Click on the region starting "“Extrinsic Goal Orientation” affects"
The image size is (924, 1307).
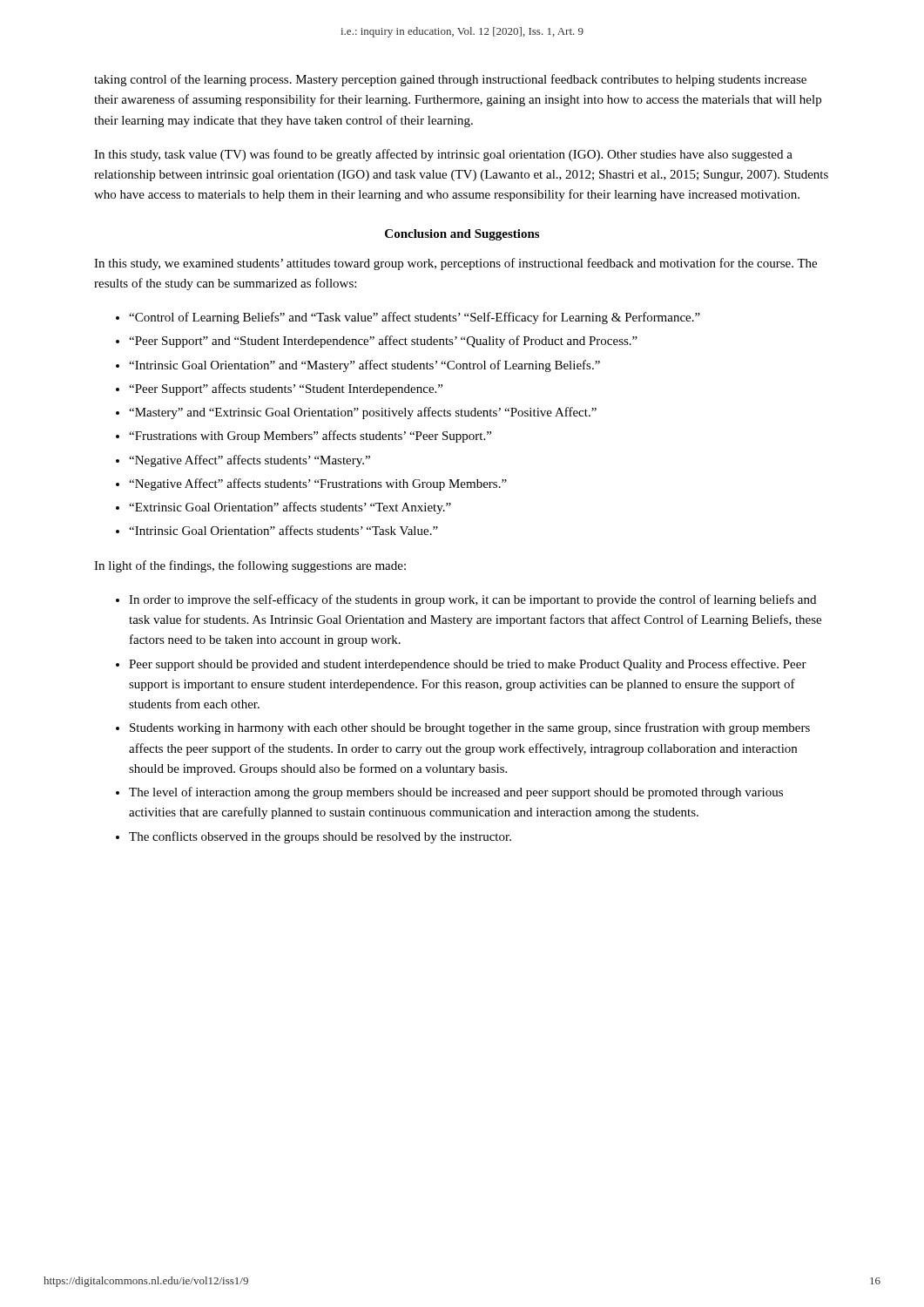[290, 507]
